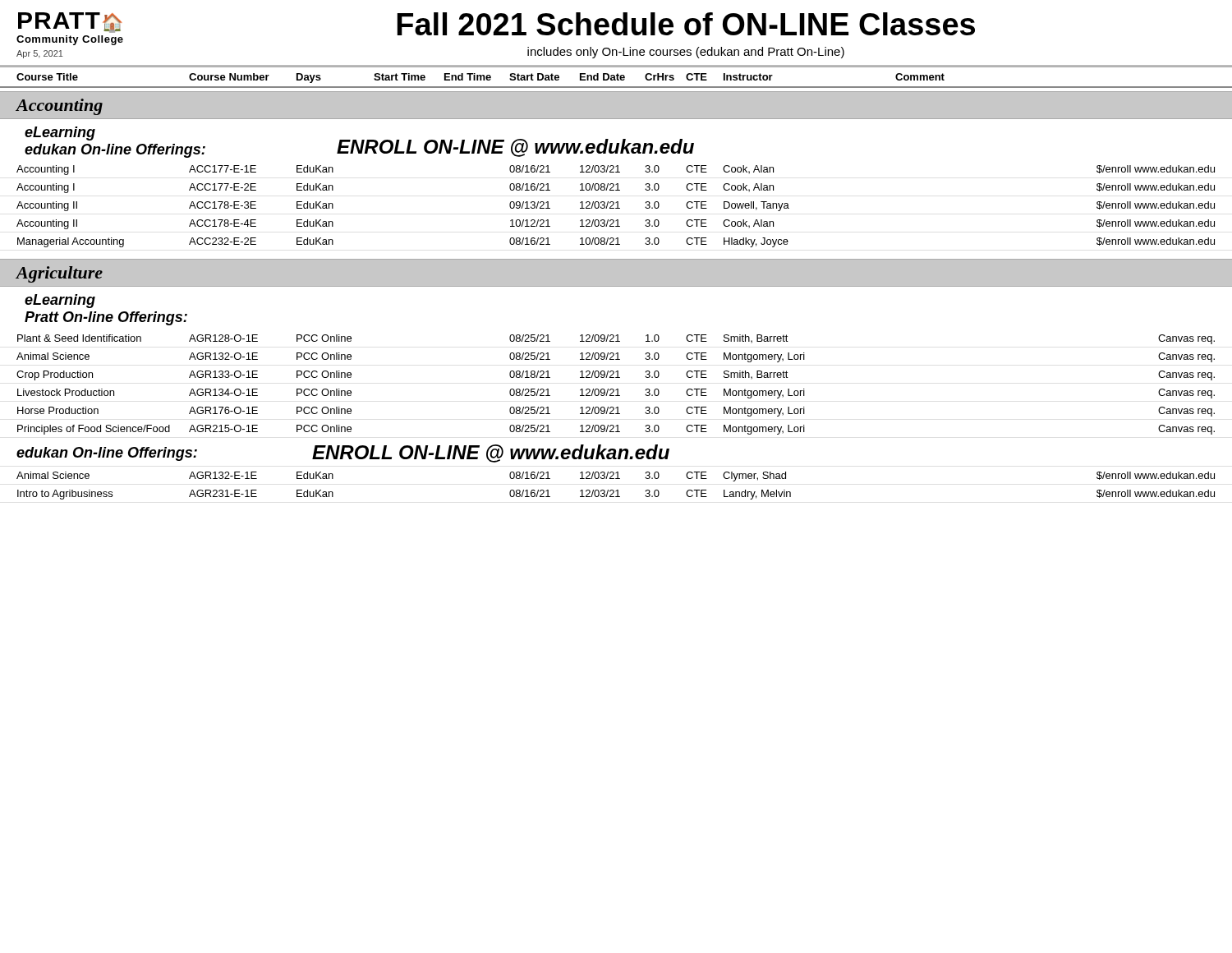Click on the section header that reads "eLearning edukan On-line Offerings:"
This screenshot has width=1232, height=953.
click(x=140, y=141)
